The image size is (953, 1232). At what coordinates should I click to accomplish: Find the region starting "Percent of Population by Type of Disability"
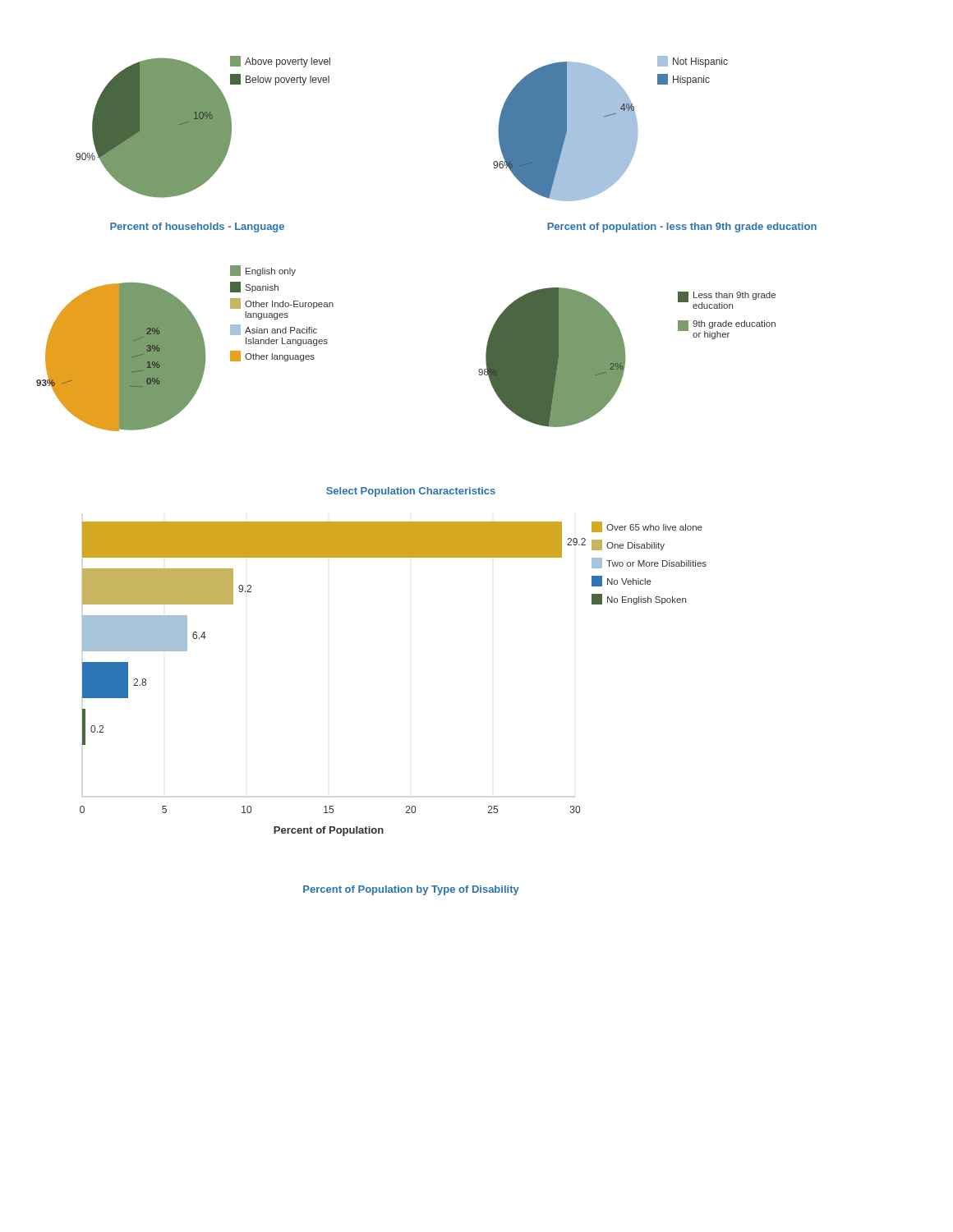coord(411,889)
